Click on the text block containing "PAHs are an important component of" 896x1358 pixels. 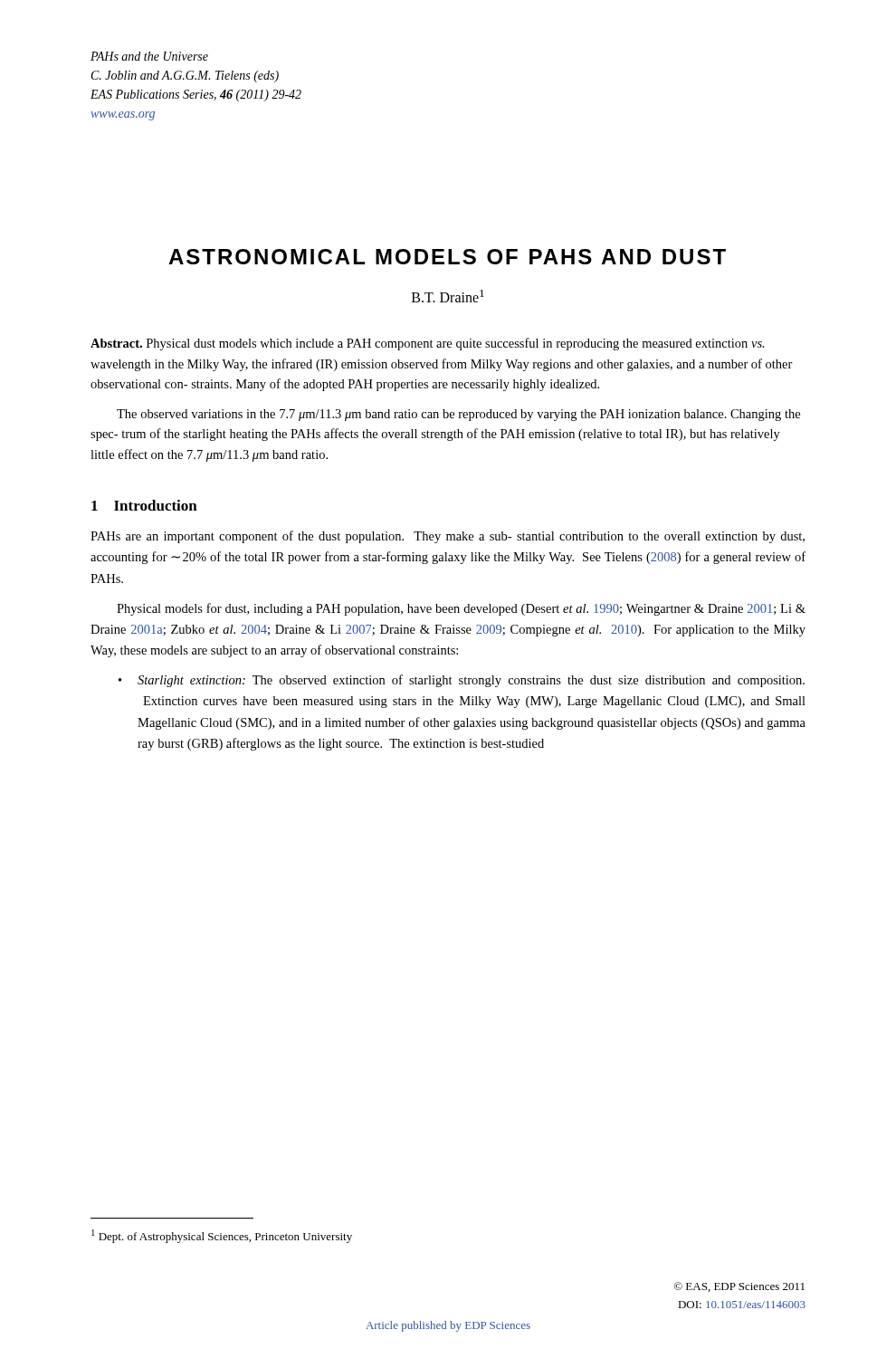[448, 558]
